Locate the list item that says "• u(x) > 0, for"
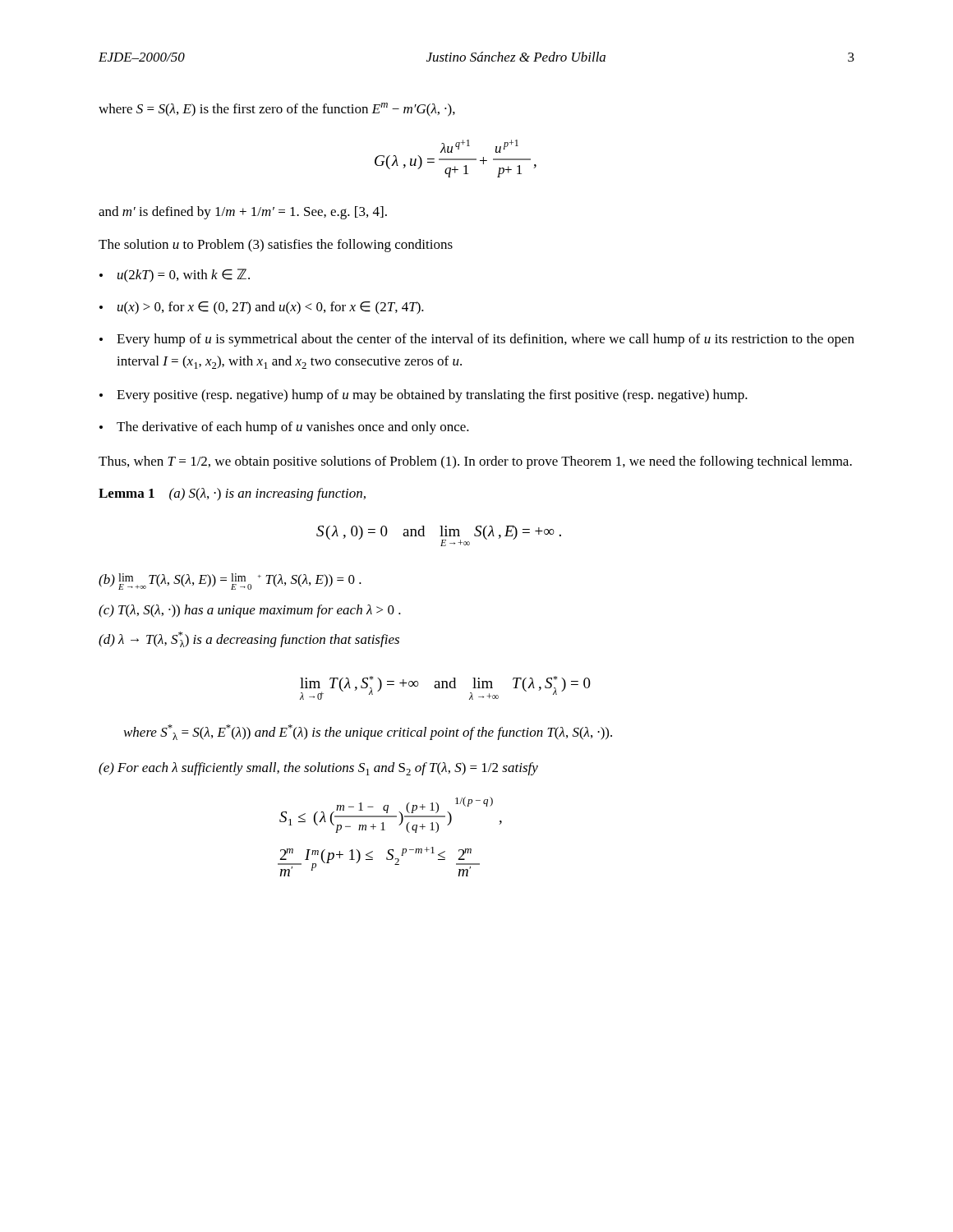Viewport: 953px width, 1232px height. 262,308
